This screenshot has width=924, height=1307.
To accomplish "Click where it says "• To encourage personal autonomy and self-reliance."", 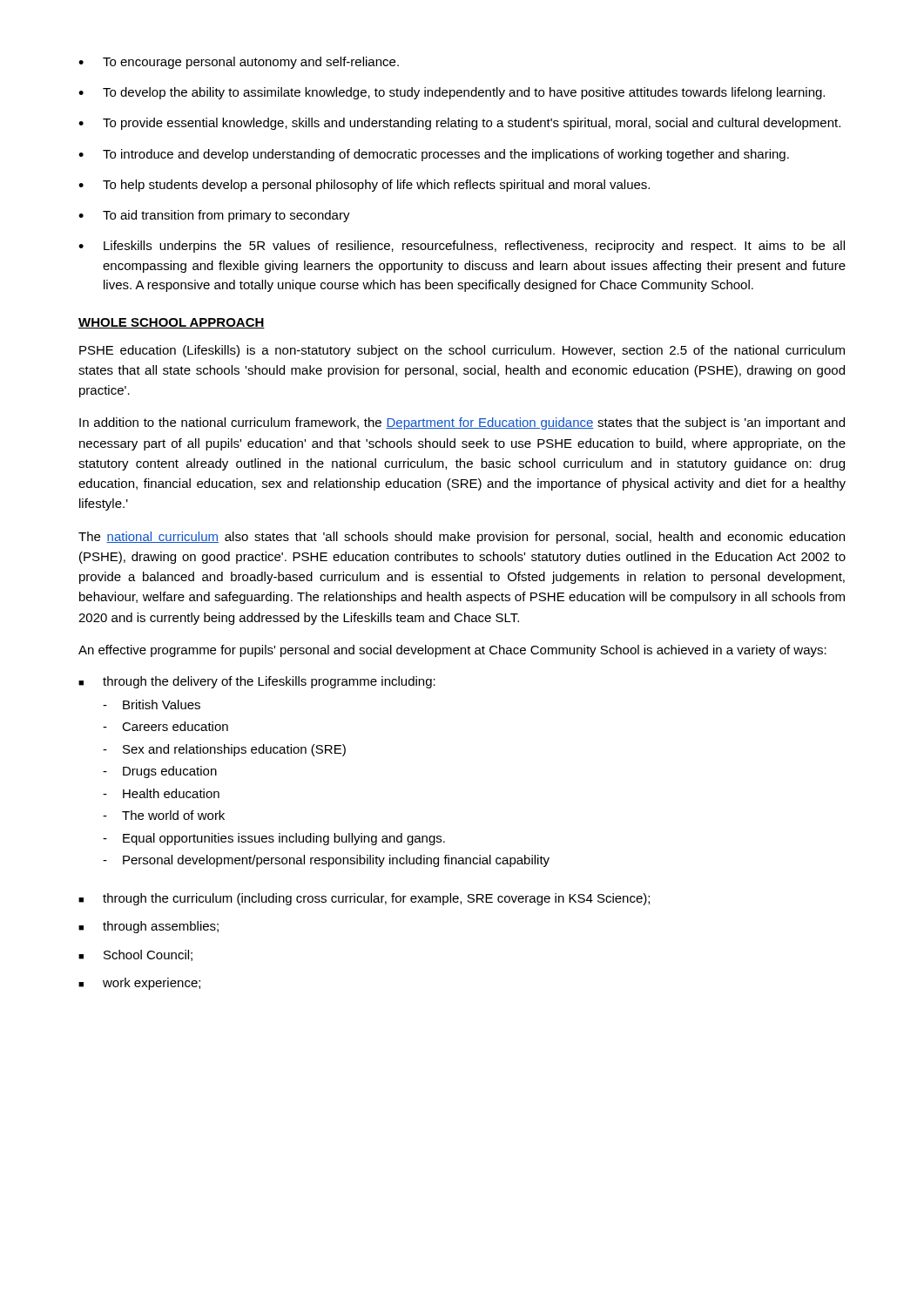I will (239, 63).
